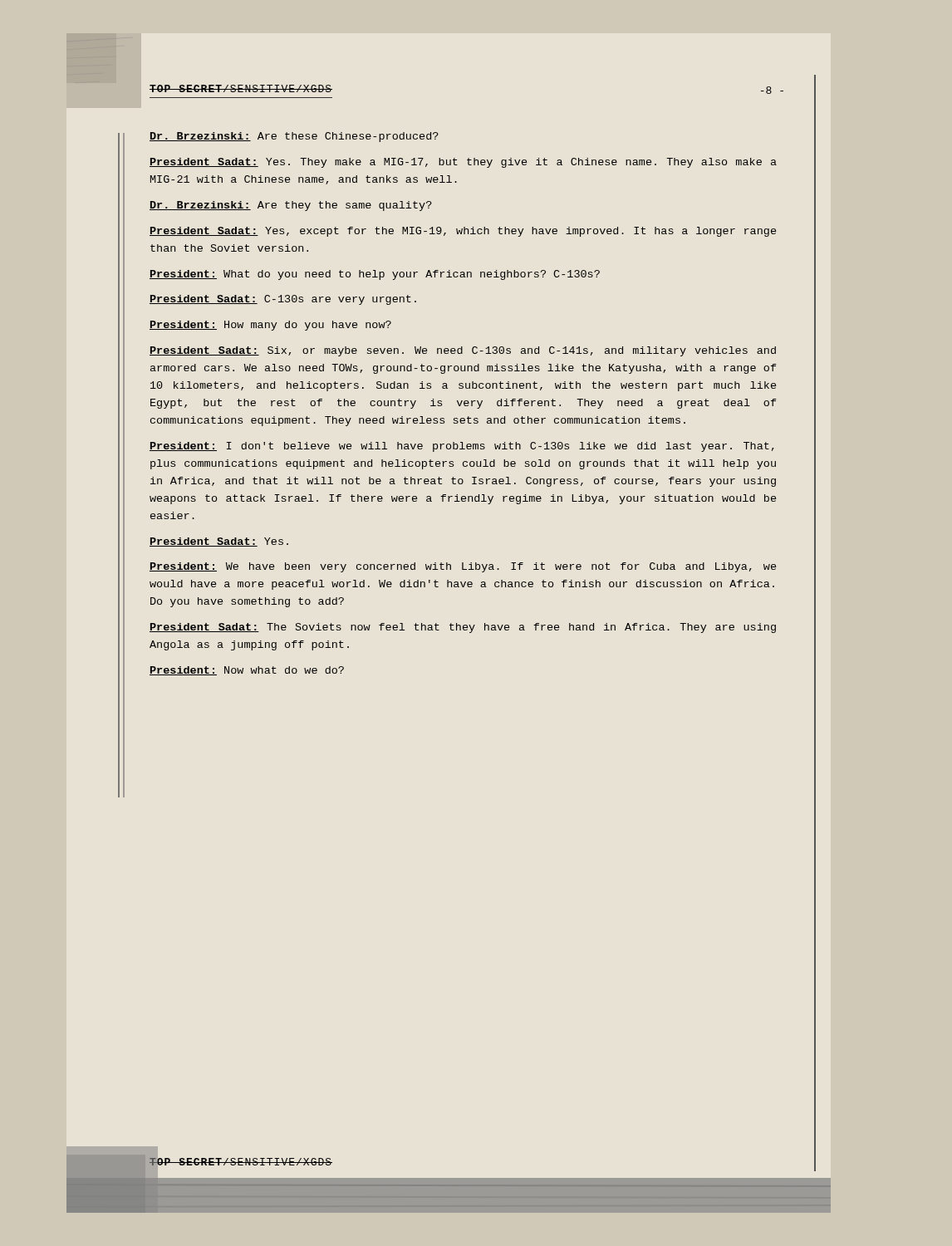Find the passage starting "President Sadat: The"

click(463, 636)
